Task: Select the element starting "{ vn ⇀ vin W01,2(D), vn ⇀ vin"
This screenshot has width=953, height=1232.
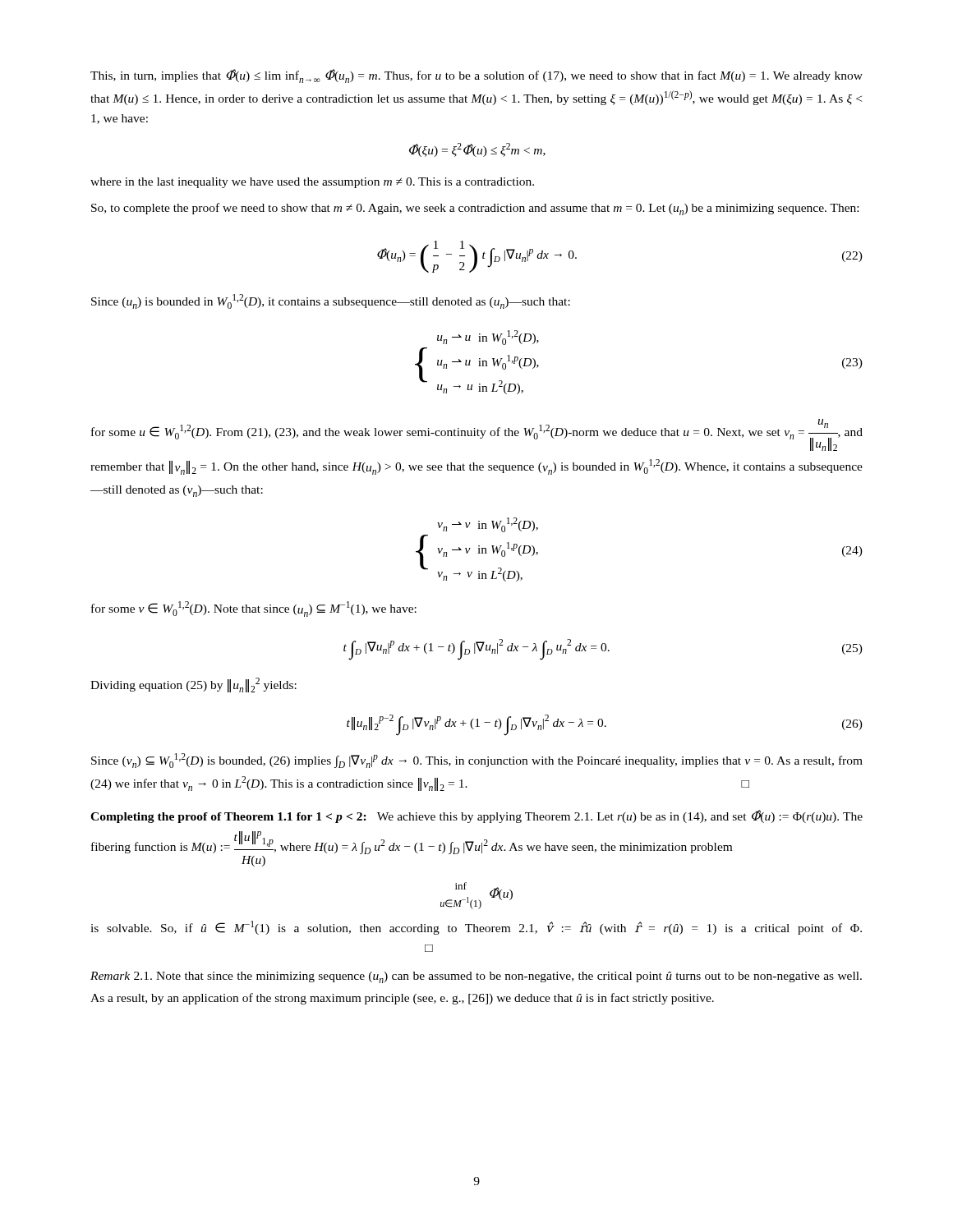Action: pyautogui.click(x=488, y=525)
